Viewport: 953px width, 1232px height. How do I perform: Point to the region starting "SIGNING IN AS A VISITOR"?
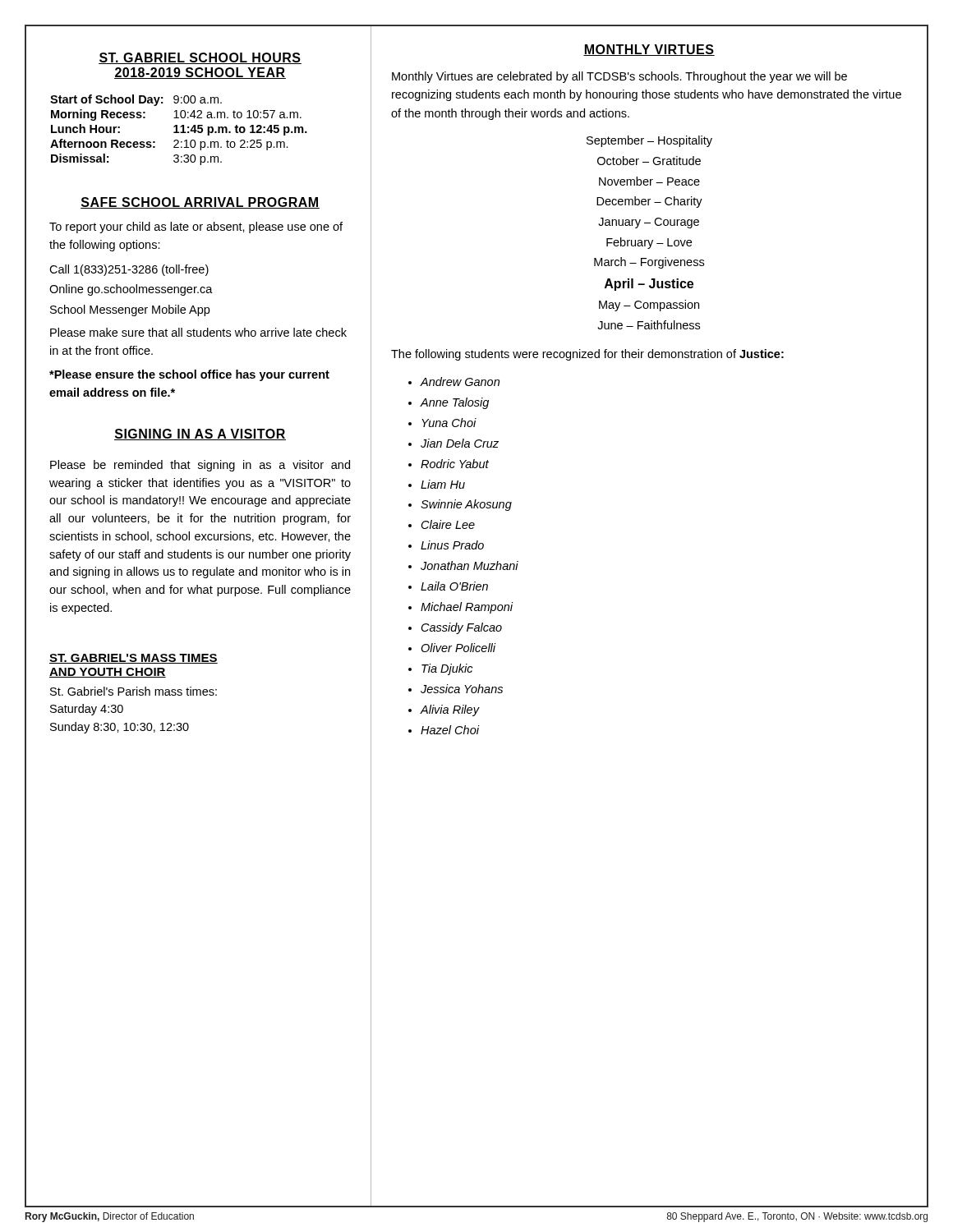click(x=200, y=434)
